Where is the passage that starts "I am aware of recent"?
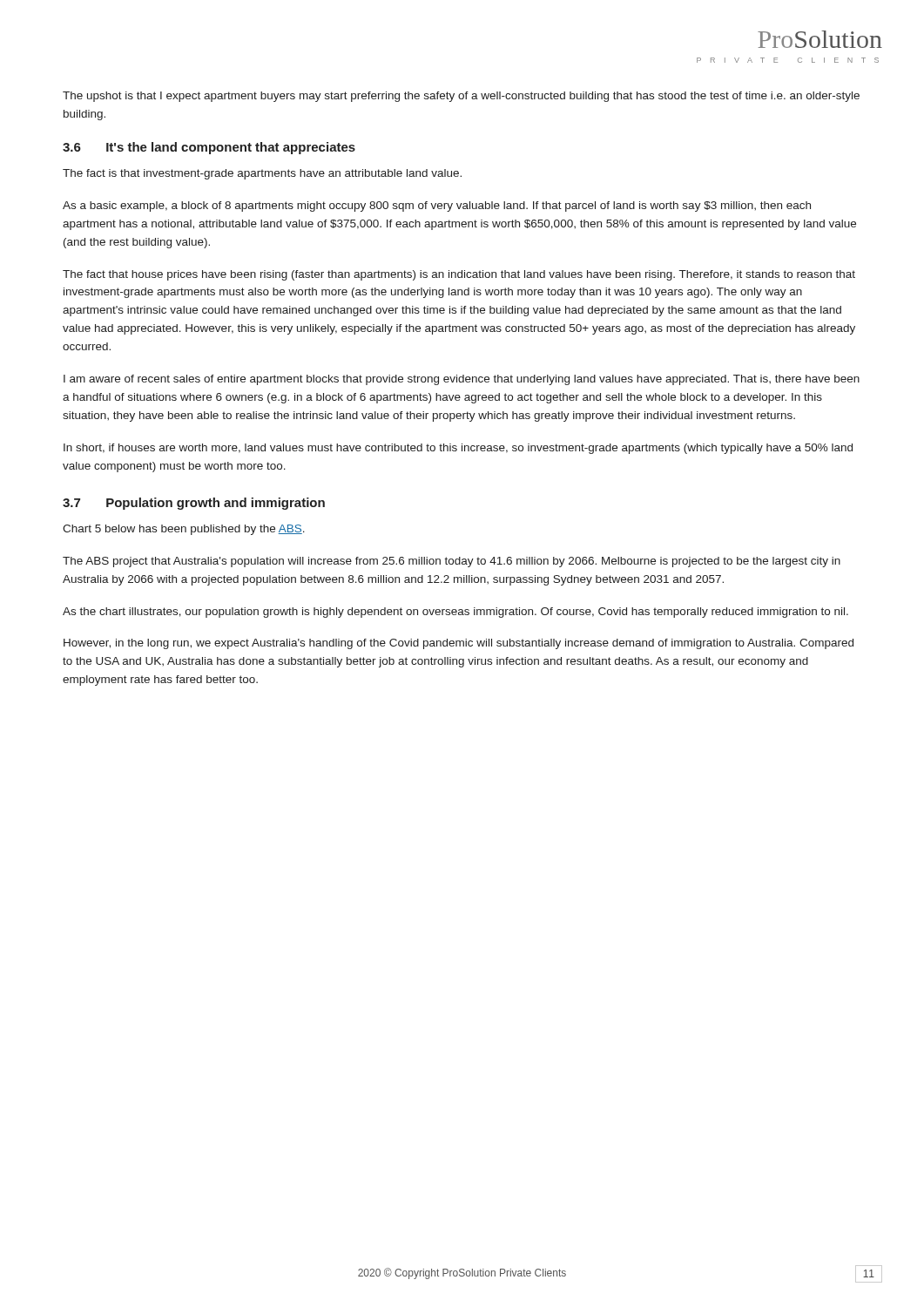924x1307 pixels. [461, 397]
